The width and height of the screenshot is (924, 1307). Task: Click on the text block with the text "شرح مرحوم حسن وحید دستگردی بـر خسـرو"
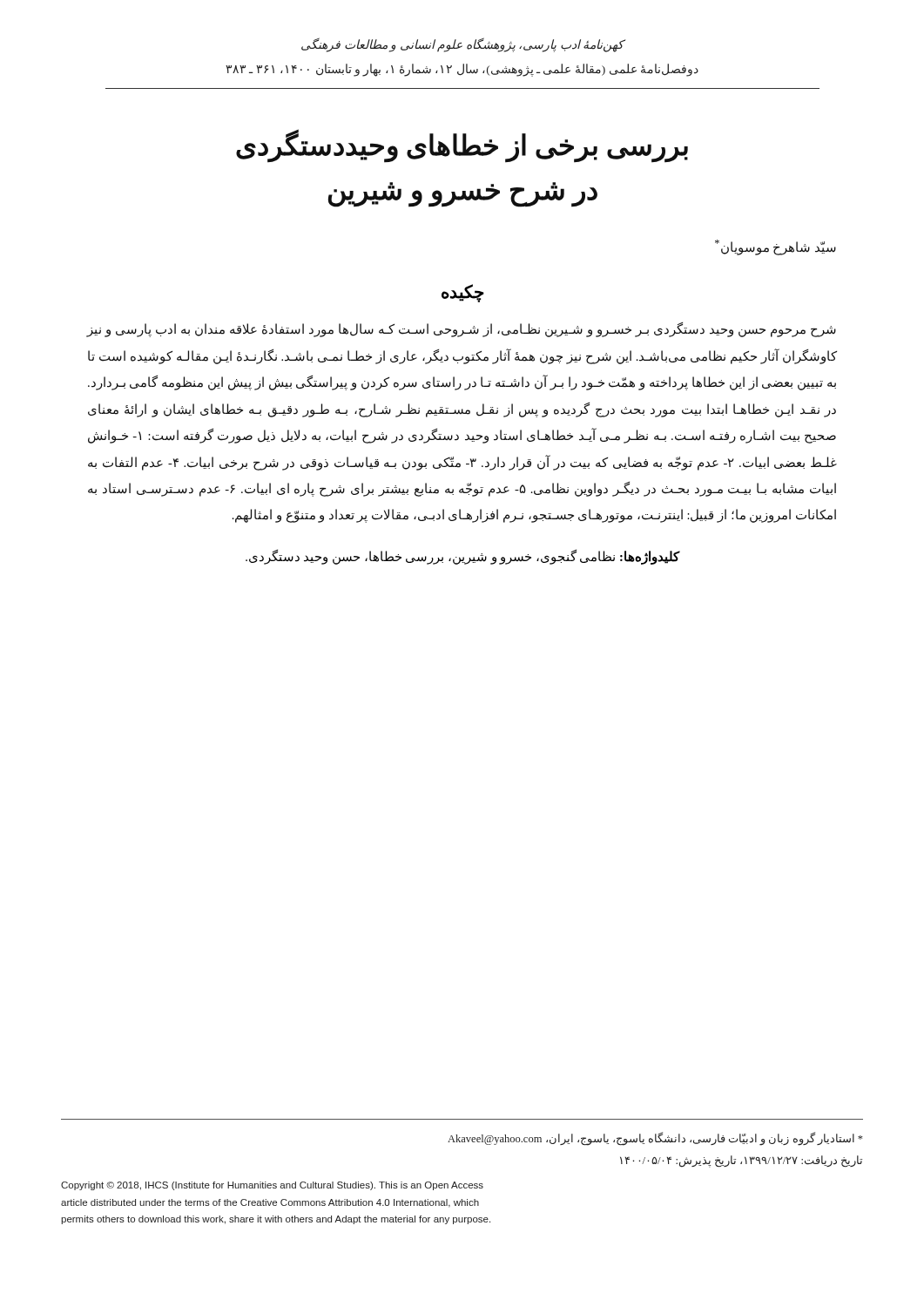462,422
